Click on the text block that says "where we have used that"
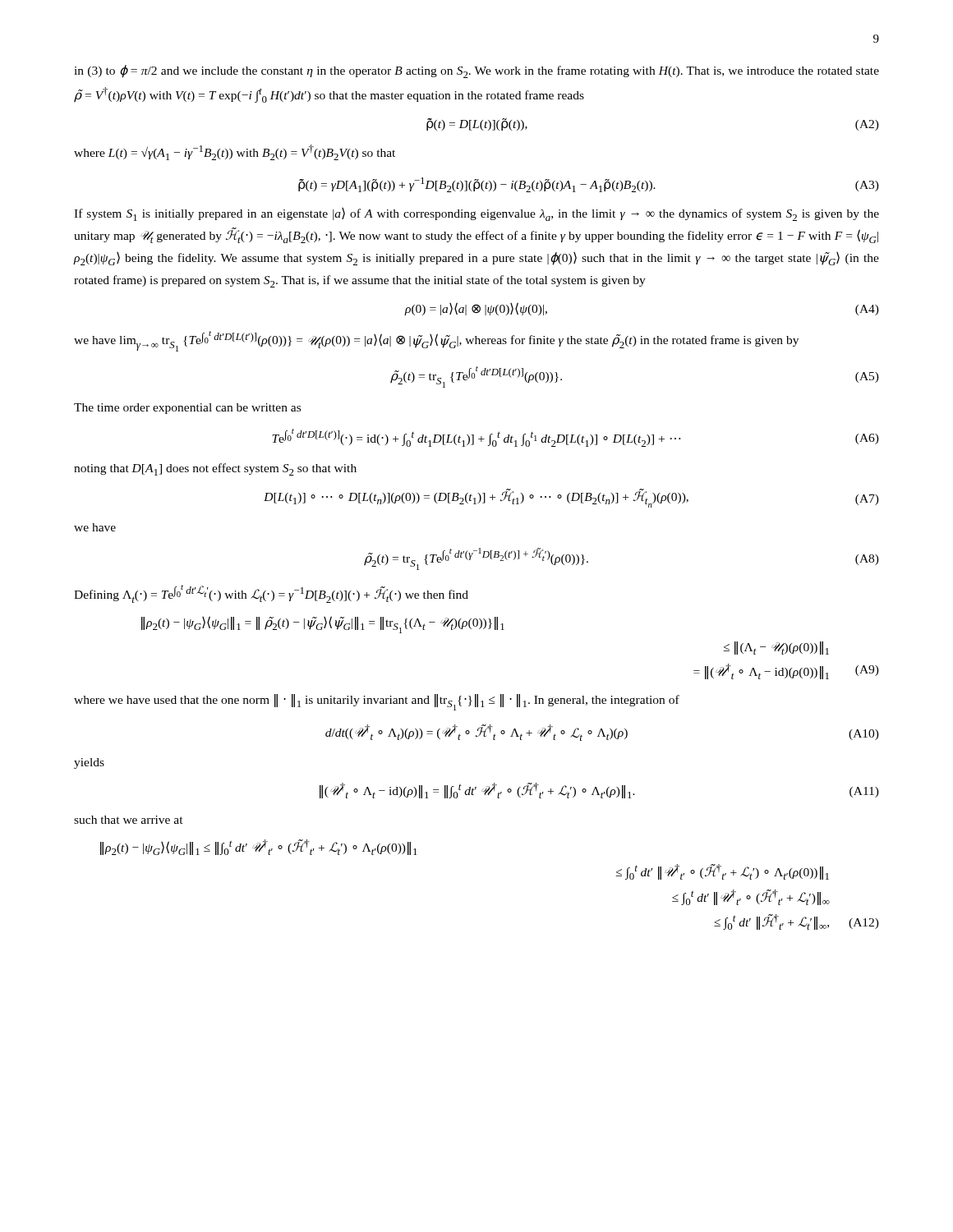Viewport: 953px width, 1232px height. click(376, 702)
